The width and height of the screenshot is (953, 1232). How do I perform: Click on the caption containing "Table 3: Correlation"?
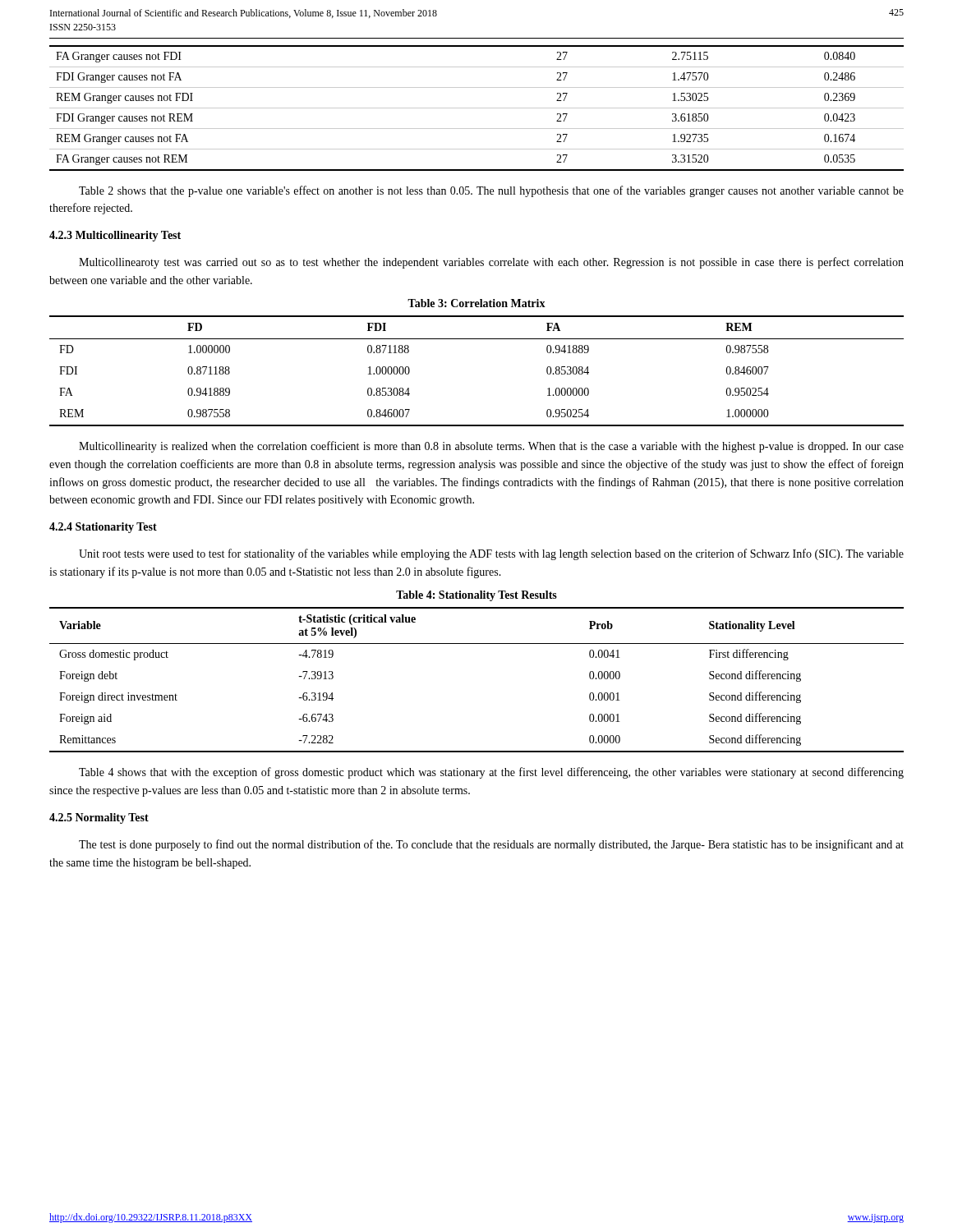476,304
